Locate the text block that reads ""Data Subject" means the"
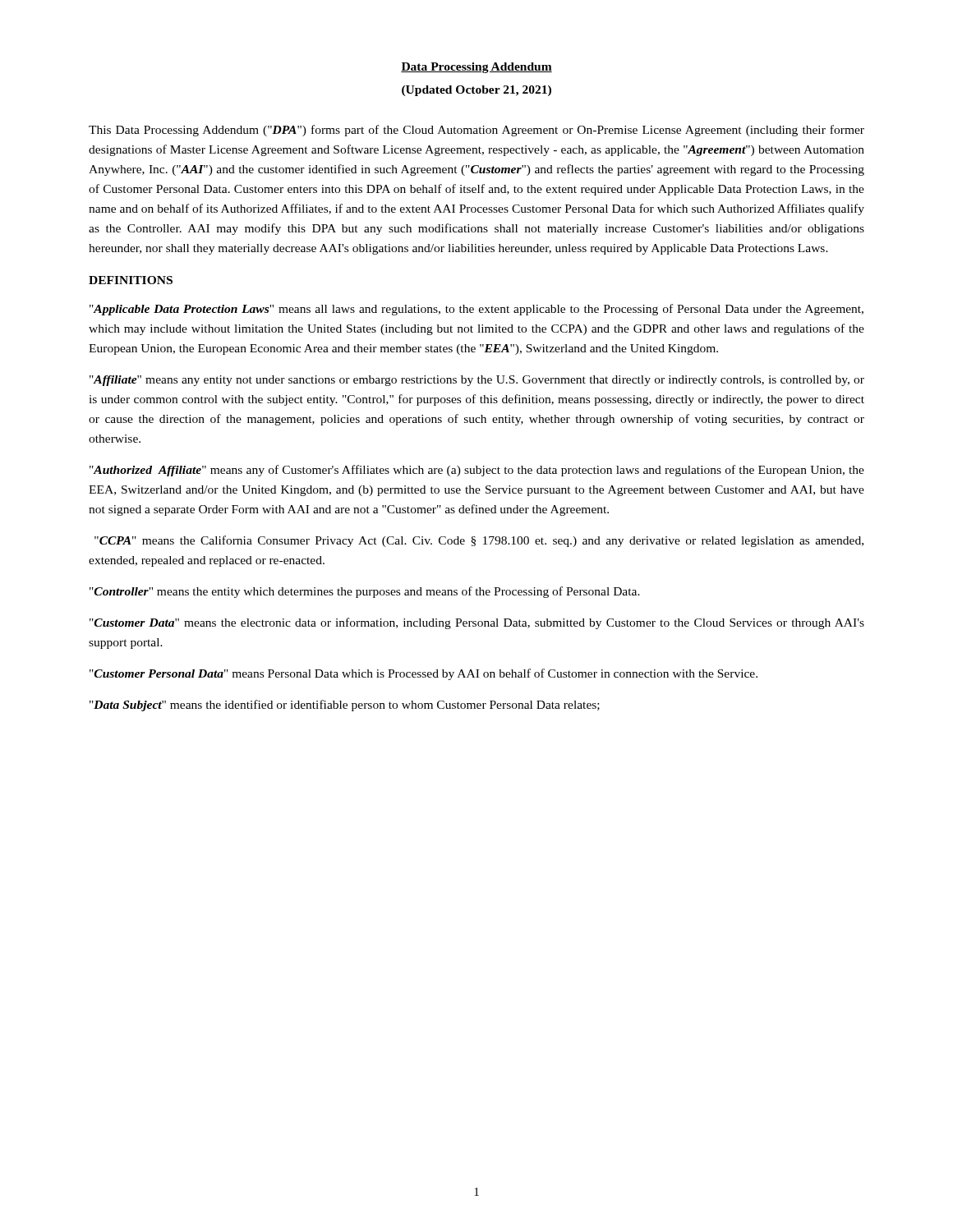953x1232 pixels. 344,705
